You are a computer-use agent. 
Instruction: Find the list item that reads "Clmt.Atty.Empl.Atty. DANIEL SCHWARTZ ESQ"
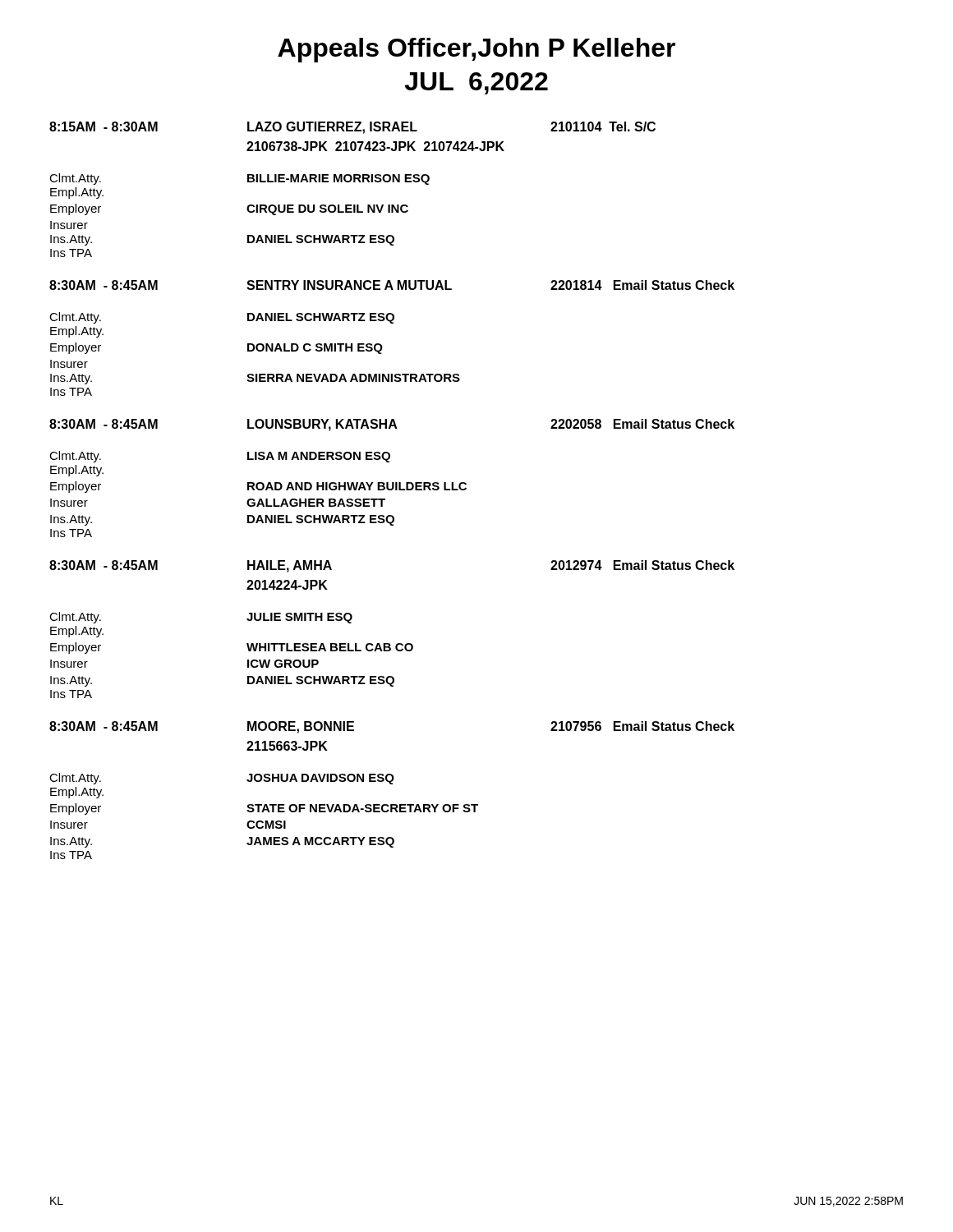click(73, 317)
